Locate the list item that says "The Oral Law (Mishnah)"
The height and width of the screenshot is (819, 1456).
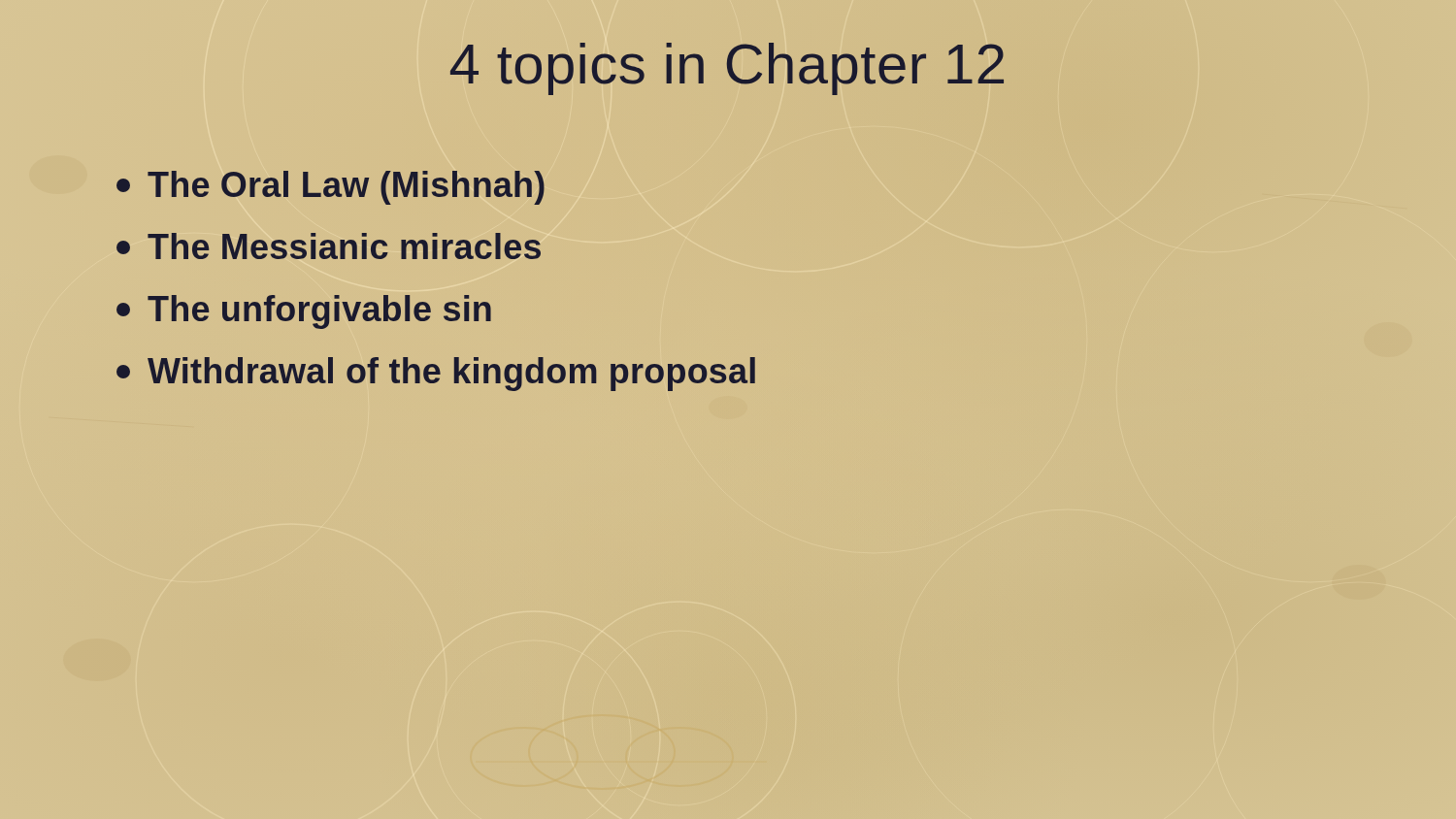pos(331,185)
